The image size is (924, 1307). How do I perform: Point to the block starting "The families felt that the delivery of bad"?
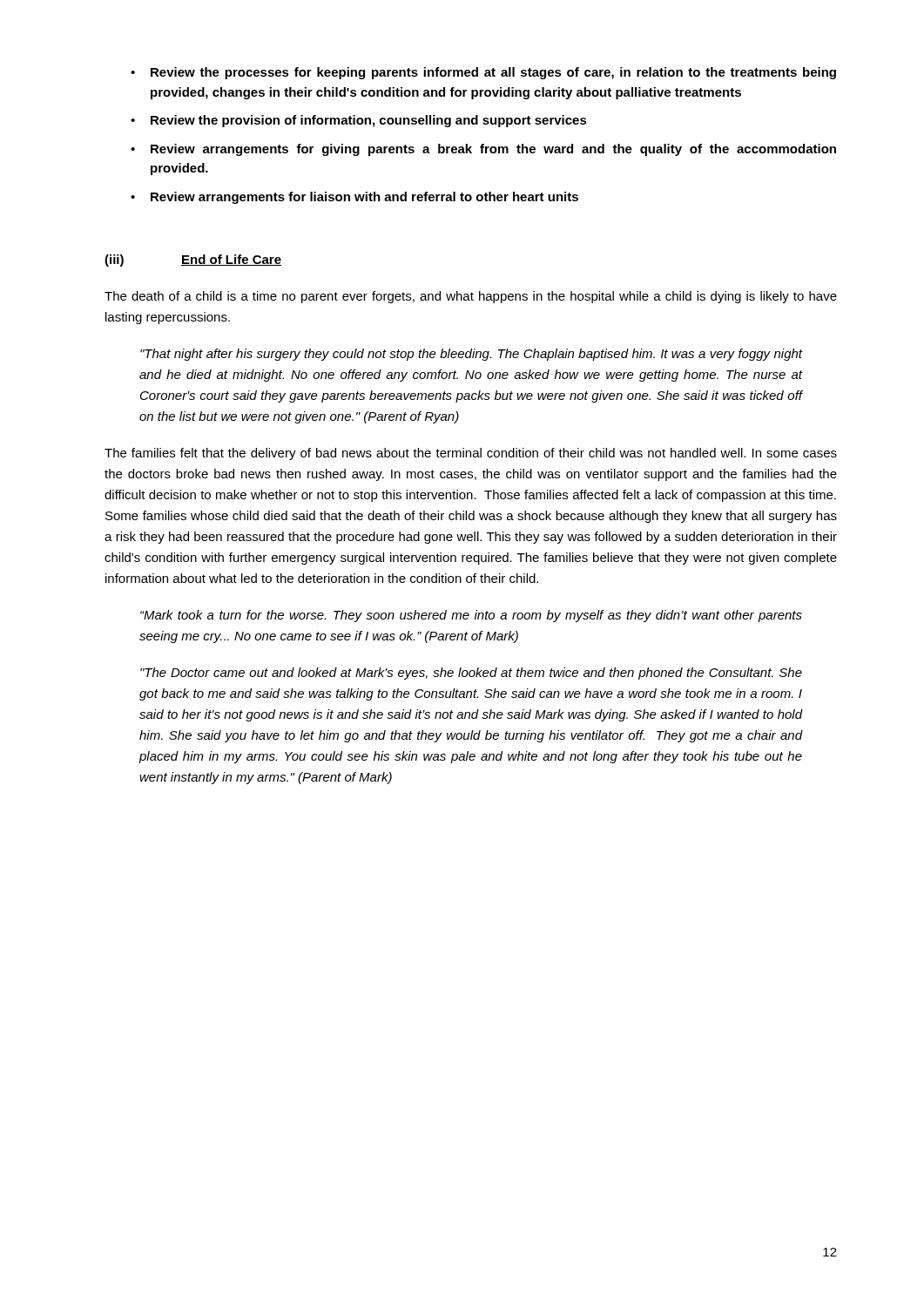[x=471, y=515]
